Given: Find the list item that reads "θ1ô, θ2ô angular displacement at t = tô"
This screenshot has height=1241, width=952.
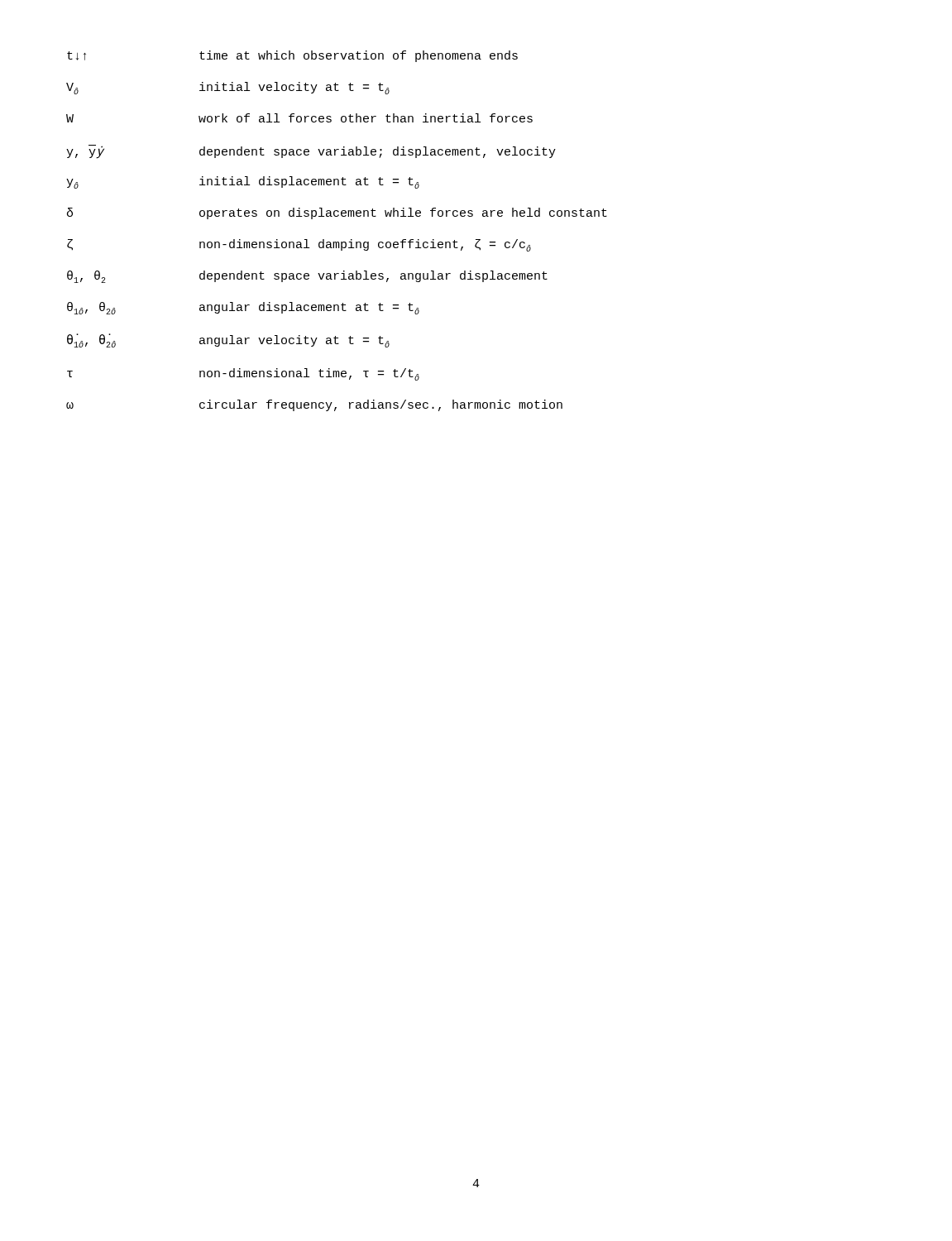Looking at the screenshot, I should (x=243, y=308).
